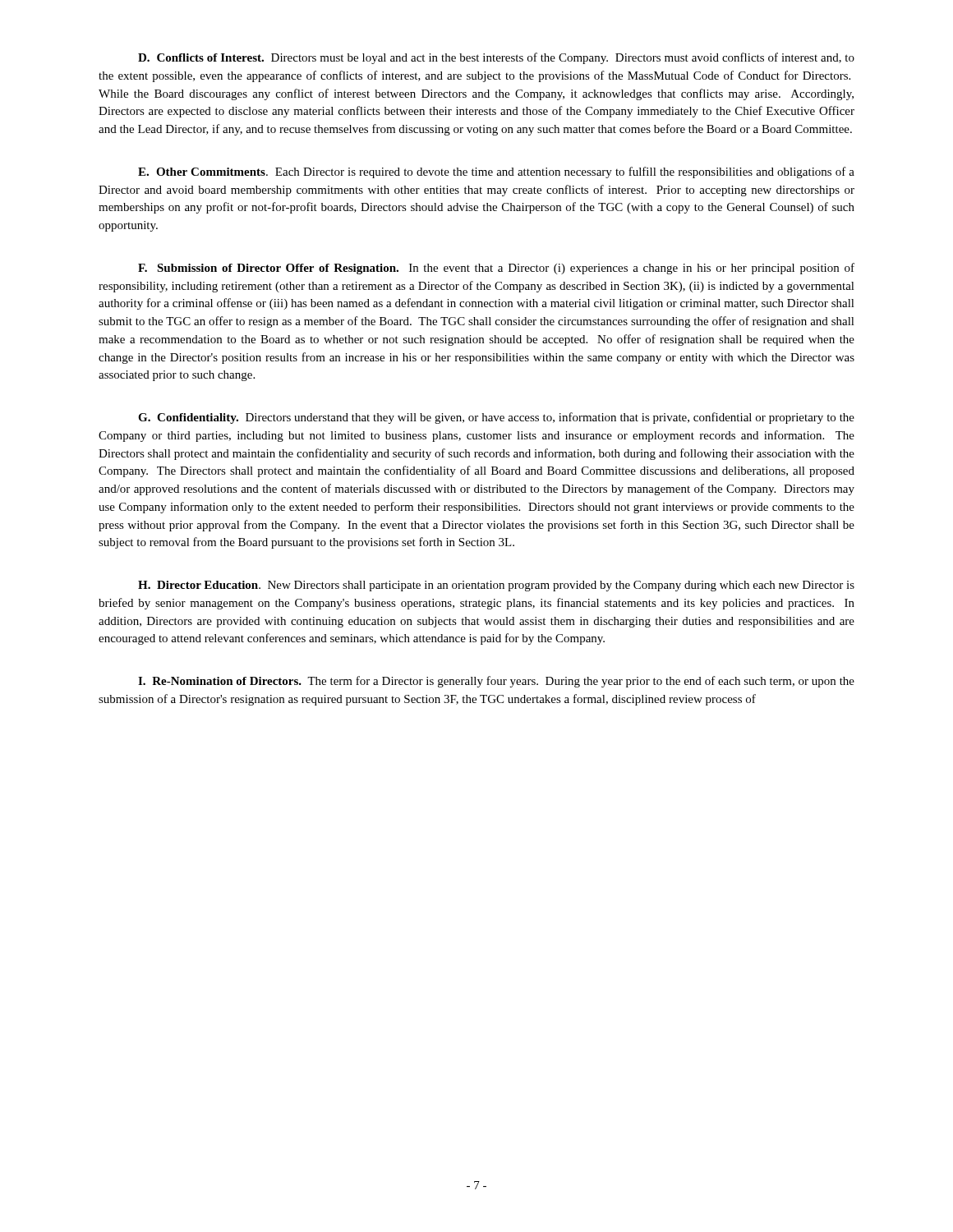
Task: Point to the text starting "F. Submission of Director Offer of Resignation. In"
Action: point(476,322)
